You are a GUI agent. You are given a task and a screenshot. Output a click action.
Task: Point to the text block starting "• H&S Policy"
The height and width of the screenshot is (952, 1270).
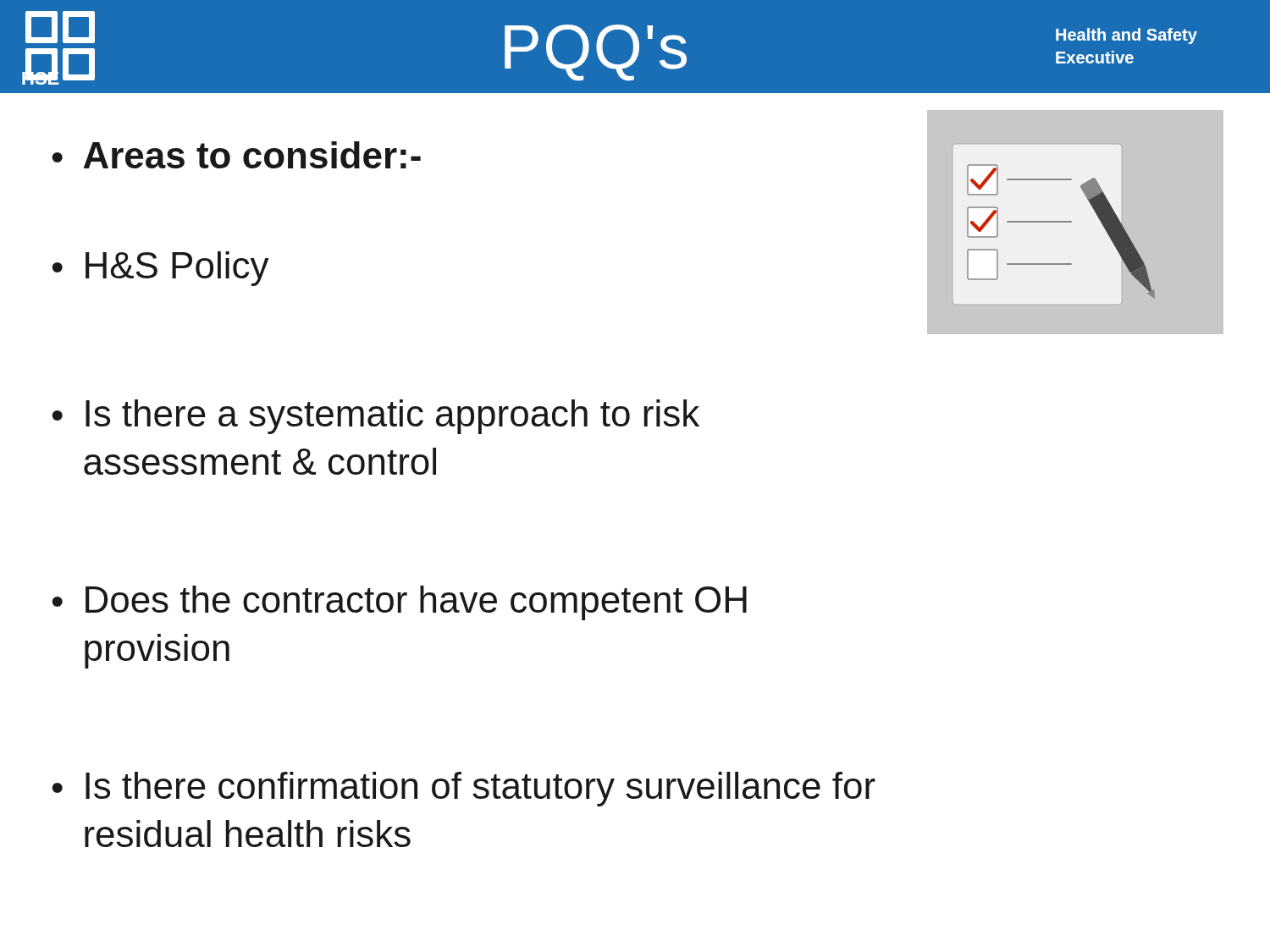160,266
